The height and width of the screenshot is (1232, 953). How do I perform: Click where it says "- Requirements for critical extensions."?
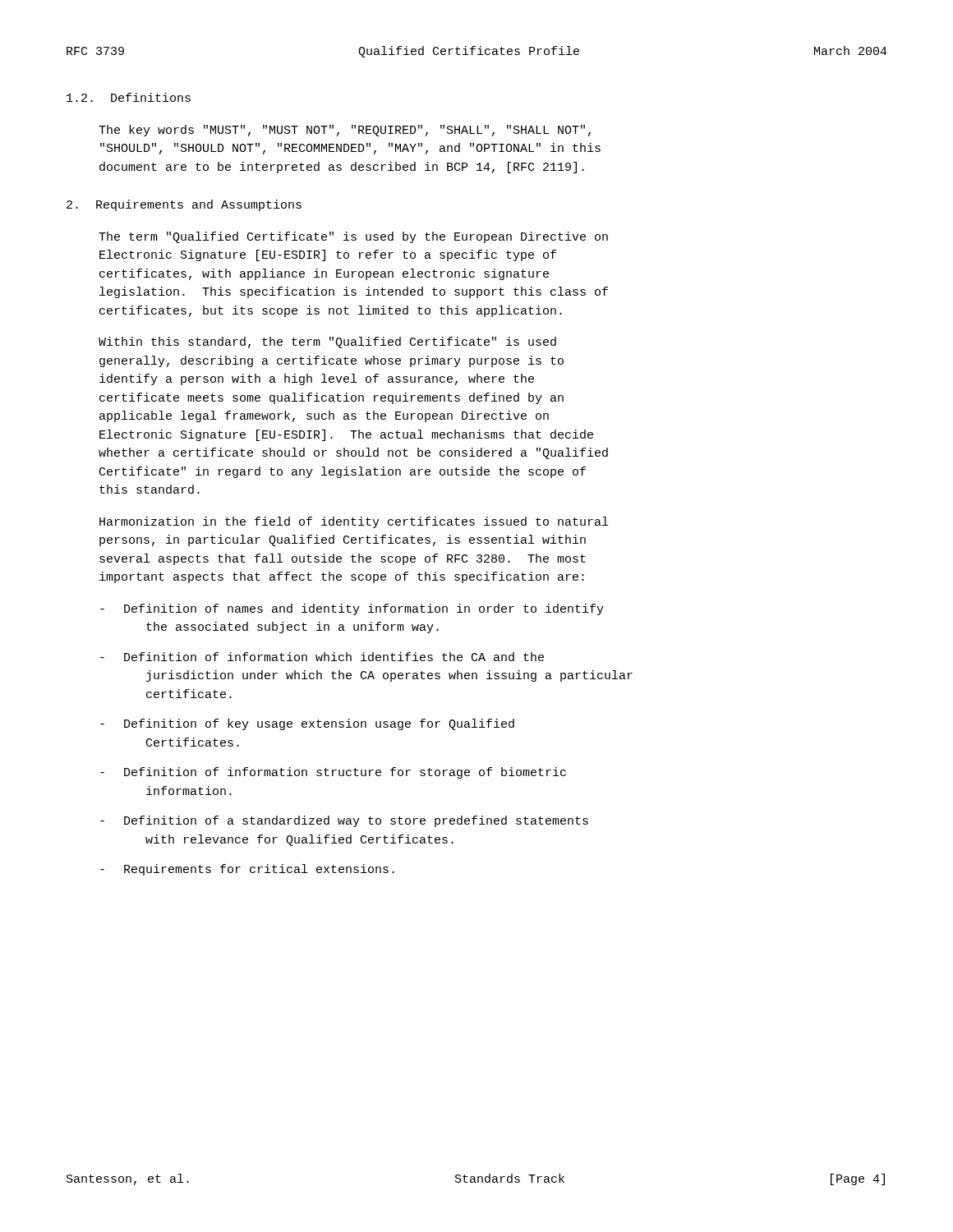click(x=247, y=870)
